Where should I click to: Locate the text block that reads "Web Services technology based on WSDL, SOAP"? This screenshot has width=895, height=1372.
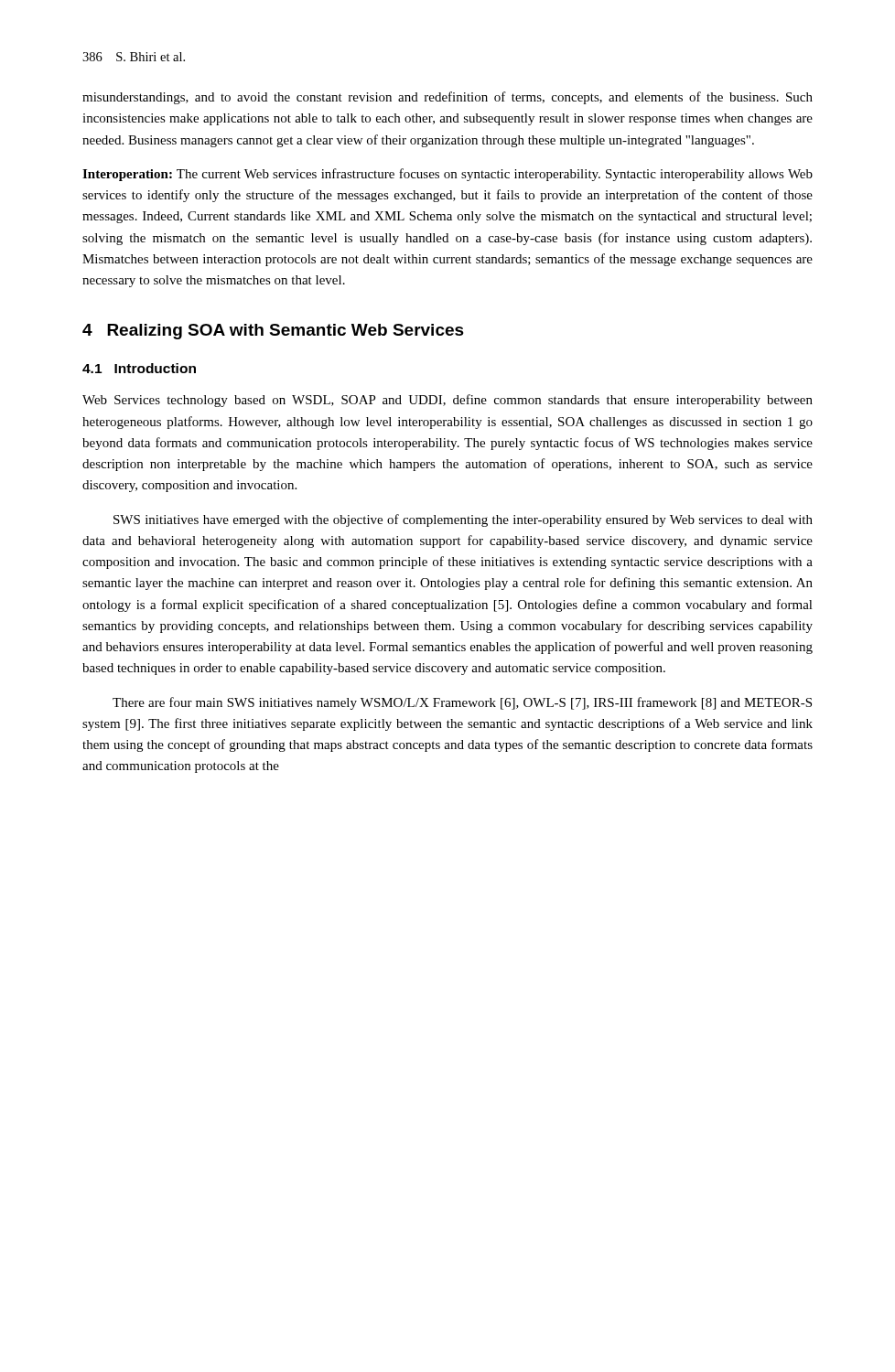point(448,442)
